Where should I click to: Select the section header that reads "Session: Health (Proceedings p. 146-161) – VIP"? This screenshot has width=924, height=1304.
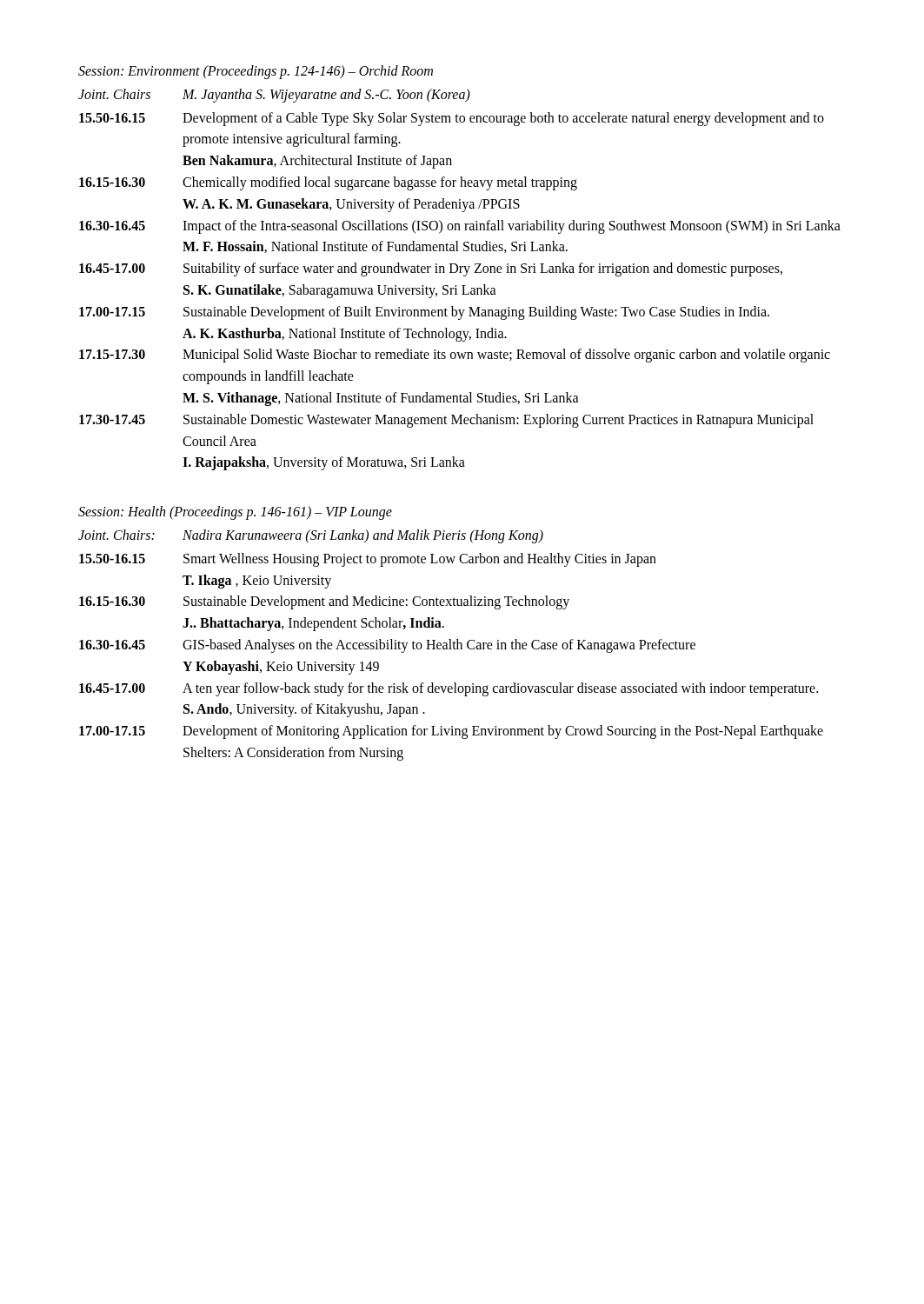click(235, 512)
